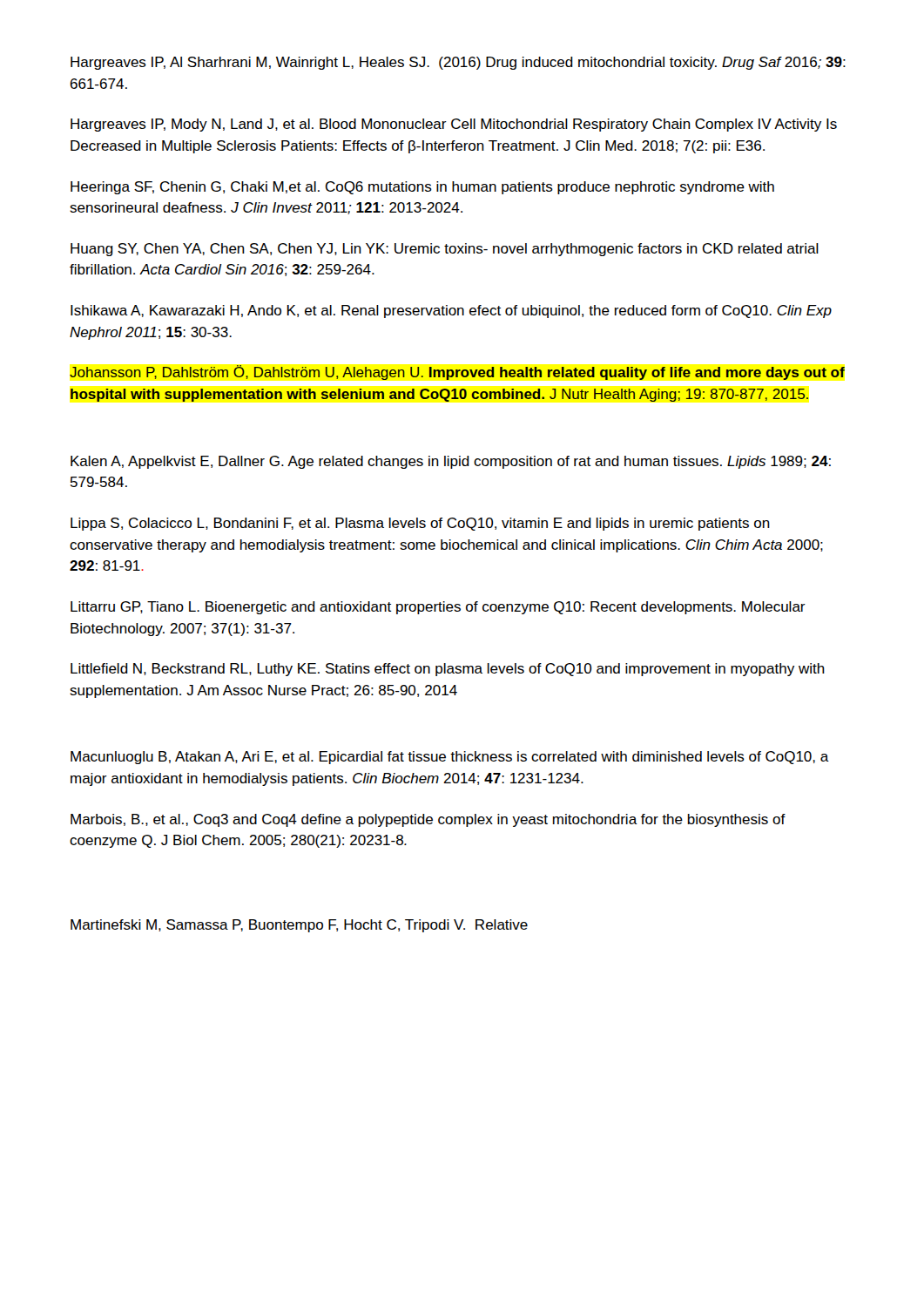Point to the region starting "Kalen A, Appelkvist E, Dallner G. Age related"
Viewport: 924px width, 1307px height.
coord(451,472)
